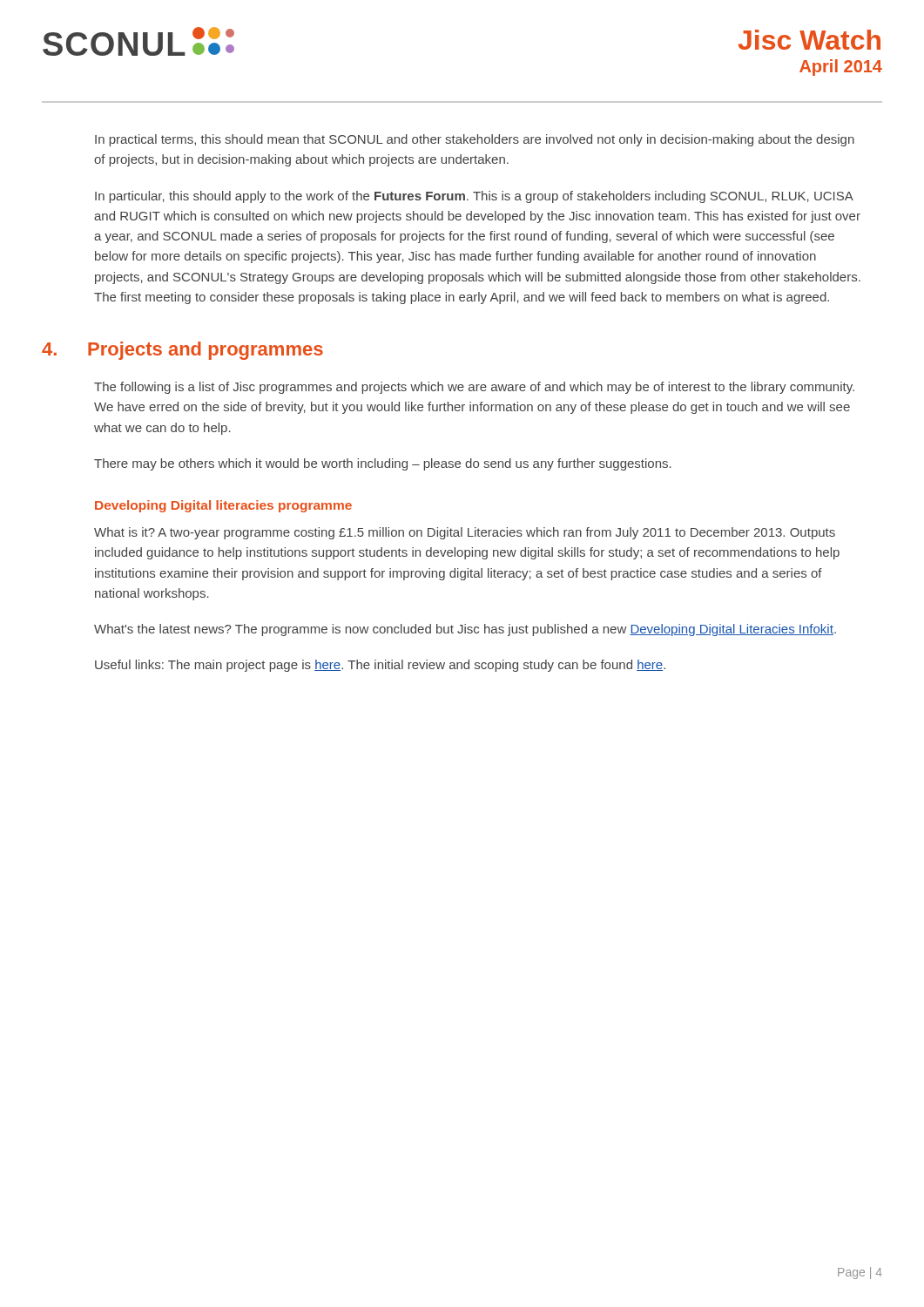924x1307 pixels.
Task: Point to the block beginning "There may be others"
Action: [x=383, y=463]
